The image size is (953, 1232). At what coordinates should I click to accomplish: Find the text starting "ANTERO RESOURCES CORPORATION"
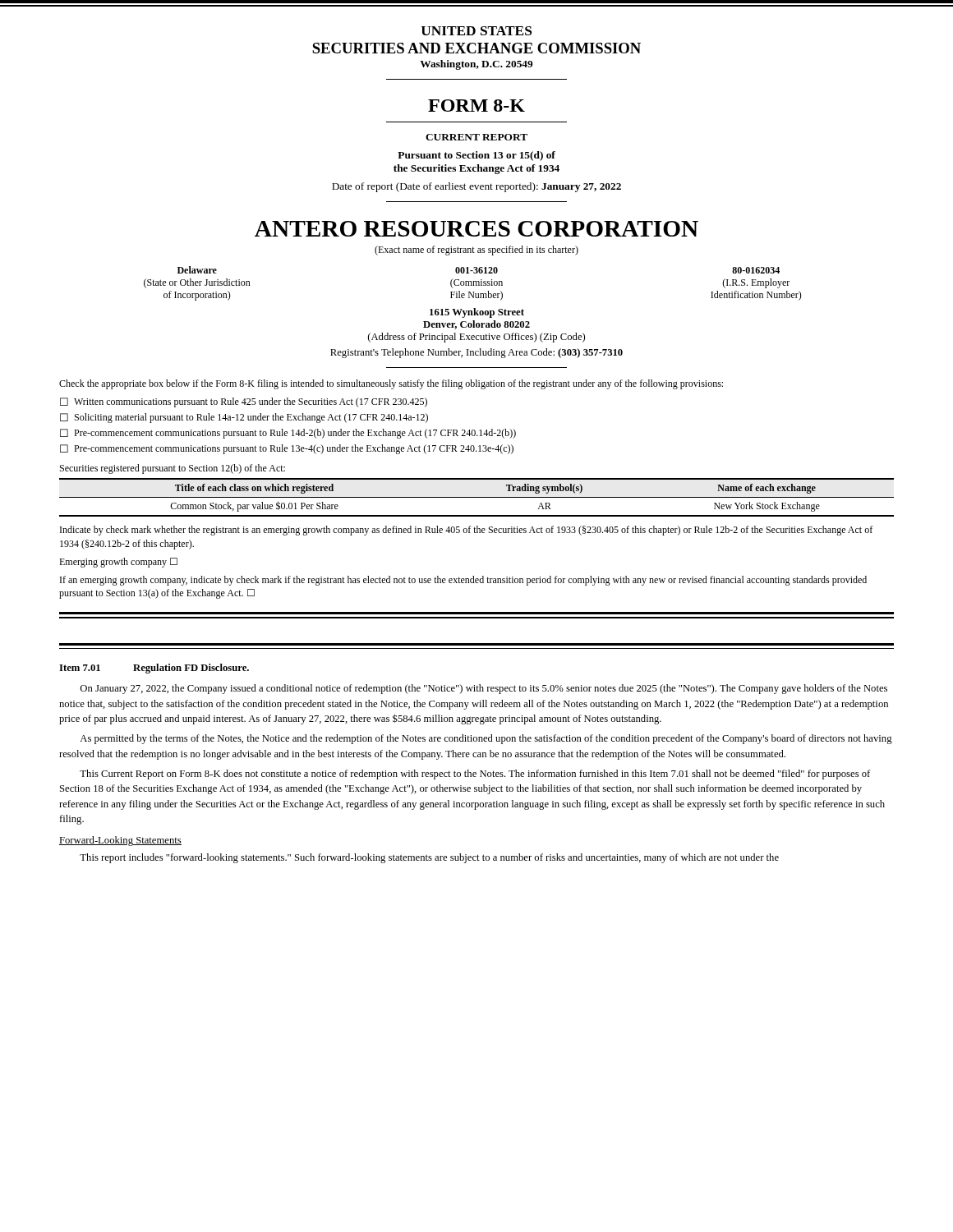[x=476, y=228]
